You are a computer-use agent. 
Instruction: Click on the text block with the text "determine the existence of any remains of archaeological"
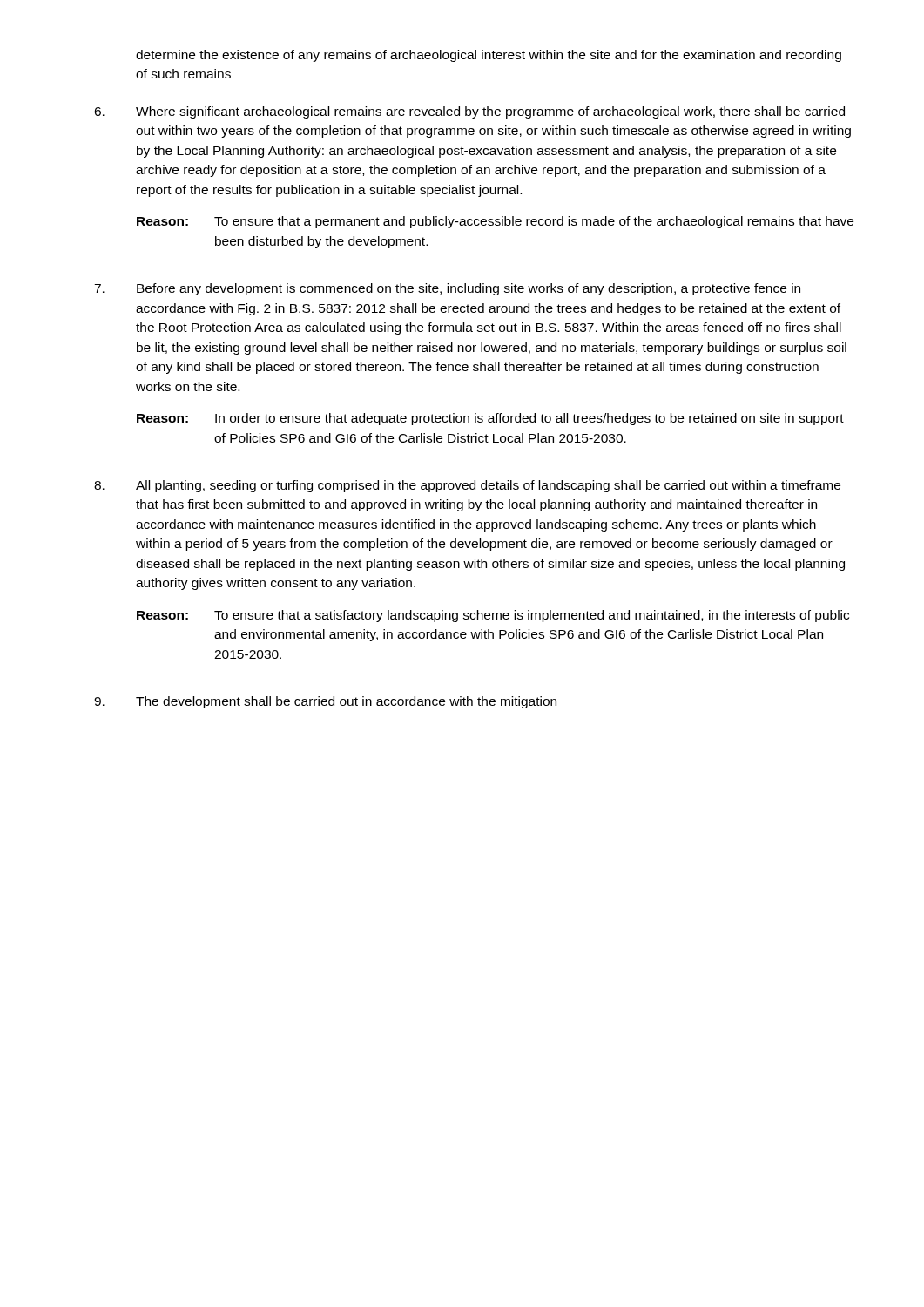[489, 64]
